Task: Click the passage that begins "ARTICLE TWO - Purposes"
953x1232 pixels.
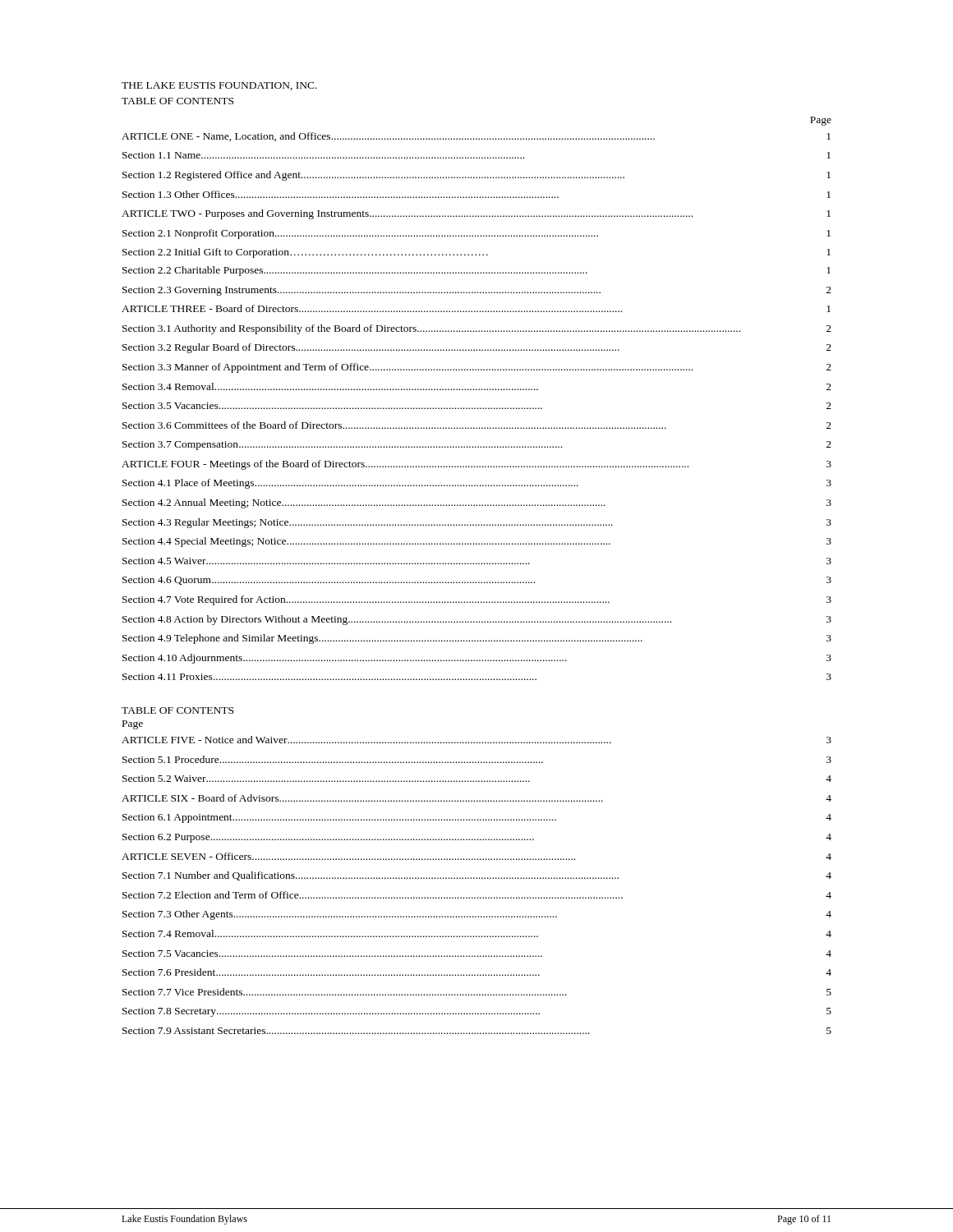Action: [476, 214]
